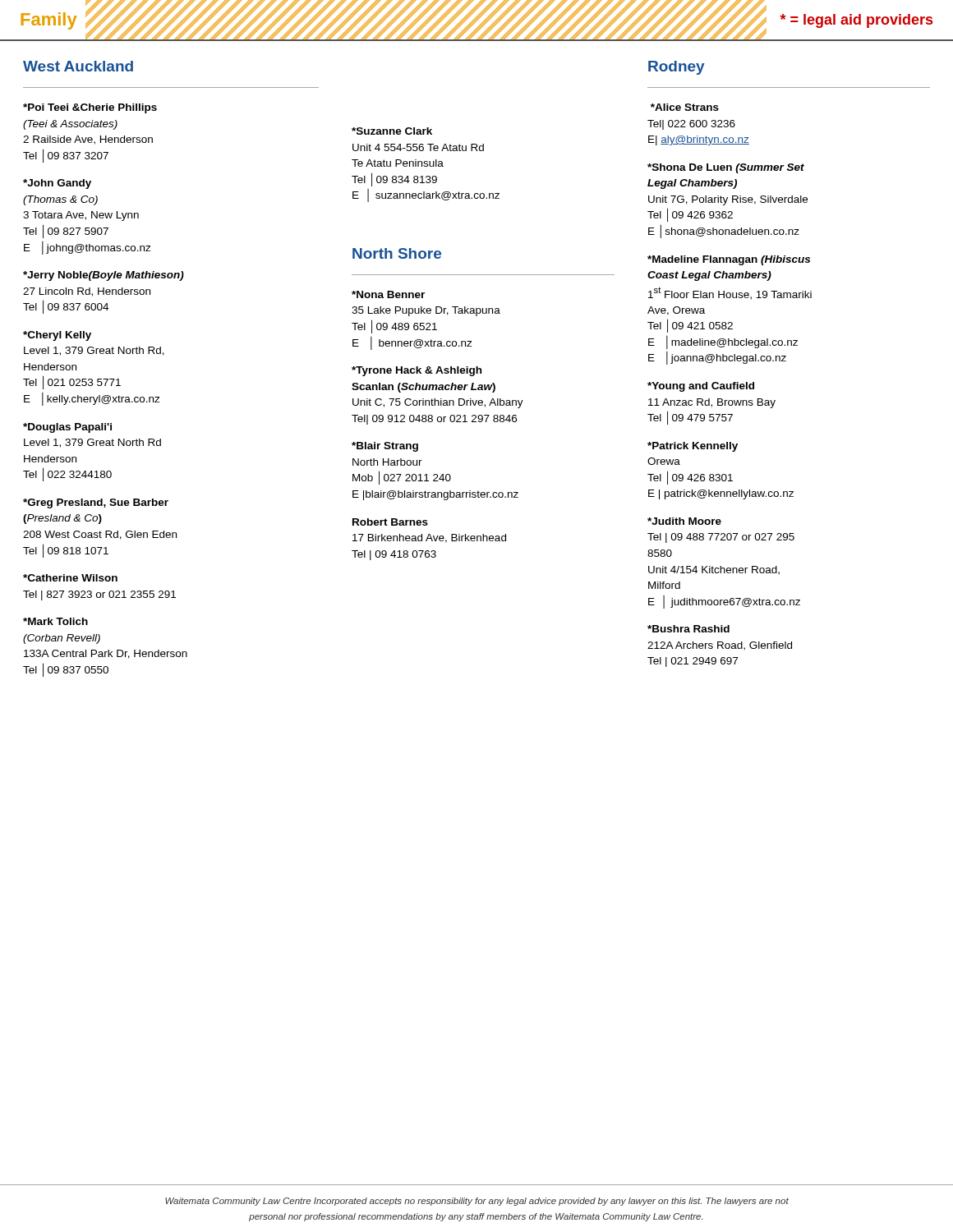
Task: Click on the list item that reads "*Jerry Noble(Boyle Mathieson) 27"
Action: click(x=103, y=291)
